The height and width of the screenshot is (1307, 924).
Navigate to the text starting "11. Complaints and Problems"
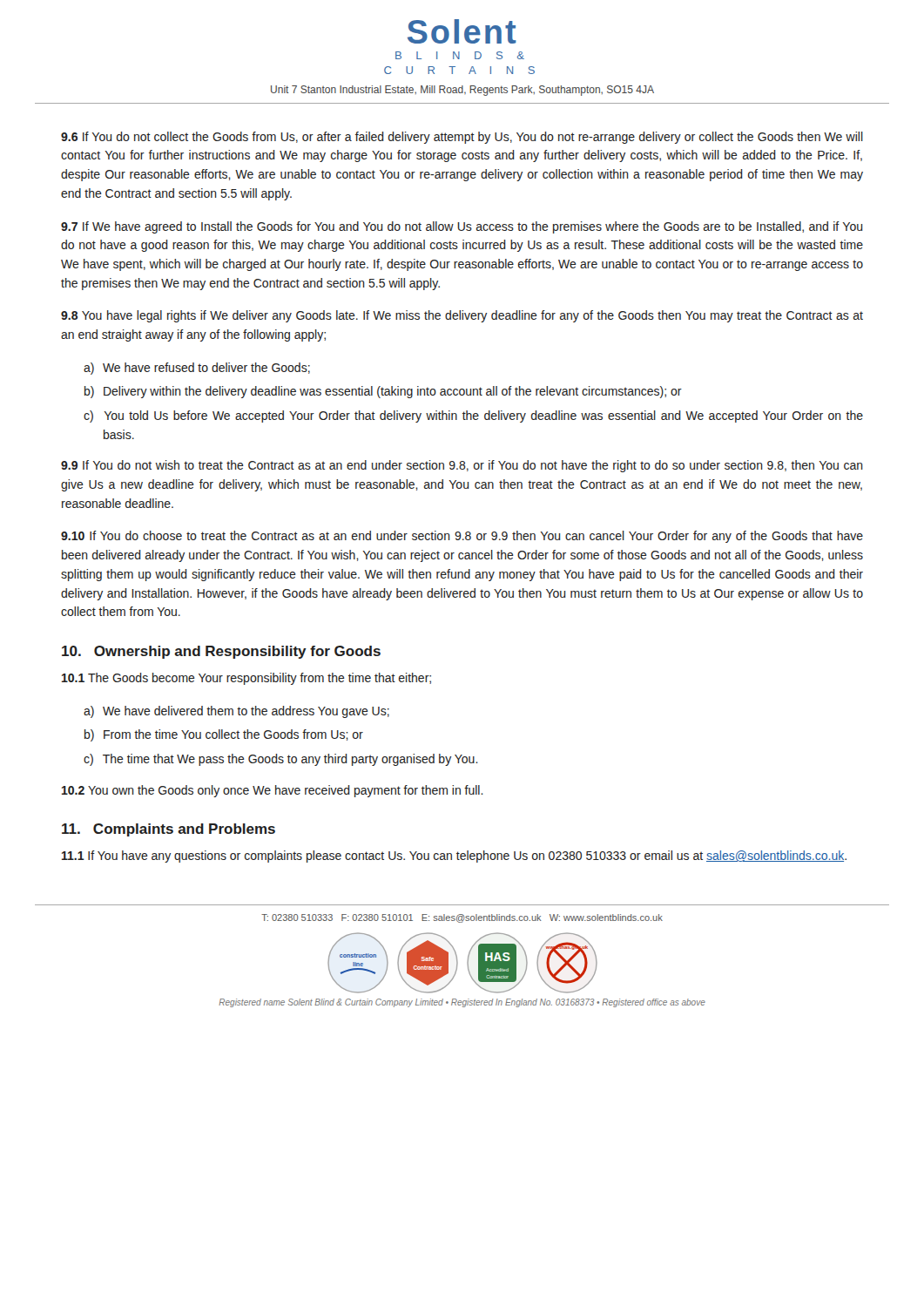point(168,829)
